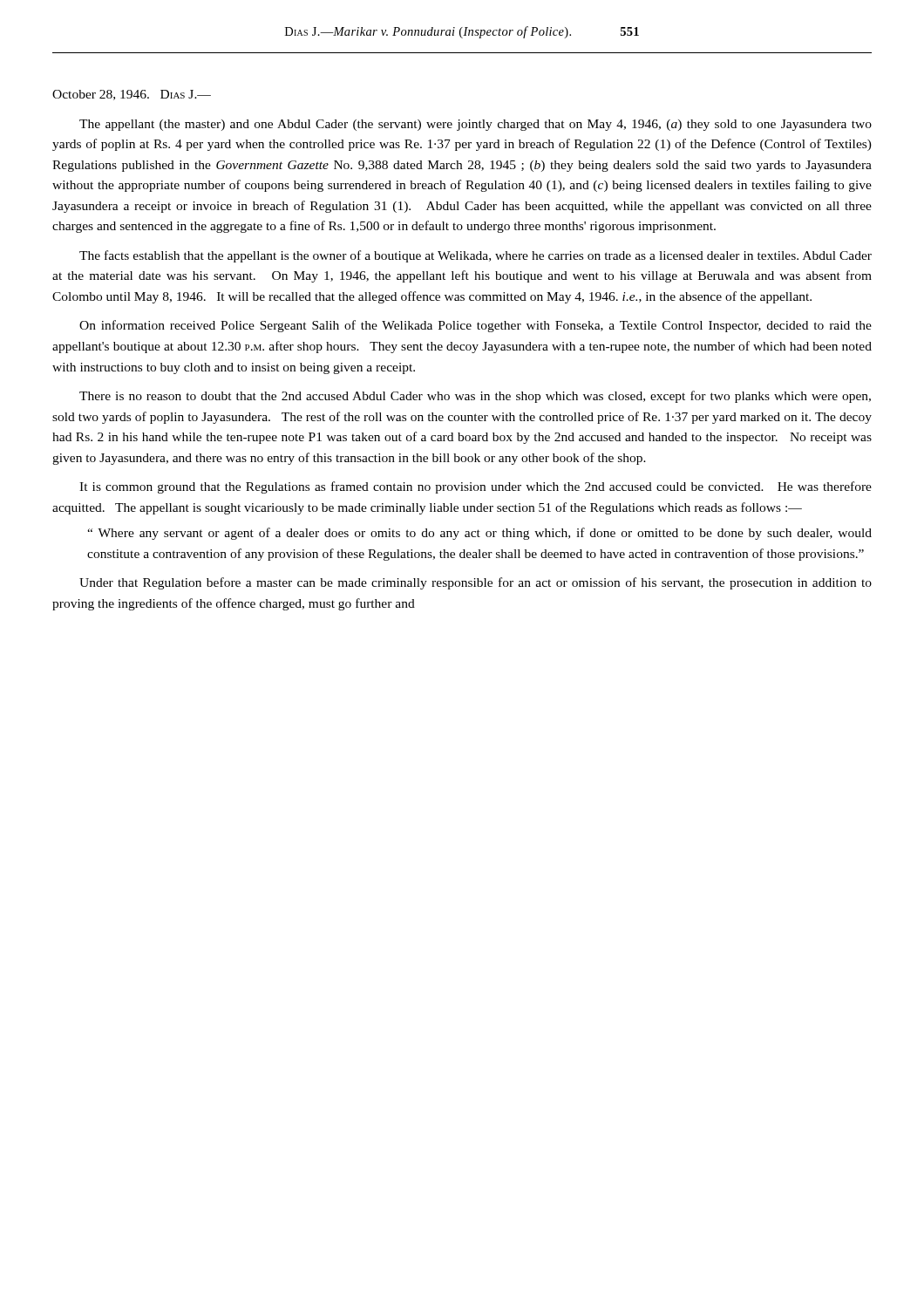This screenshot has width=924, height=1308.
Task: Point to the passage starting "There is no reason to doubt that"
Action: click(x=462, y=427)
